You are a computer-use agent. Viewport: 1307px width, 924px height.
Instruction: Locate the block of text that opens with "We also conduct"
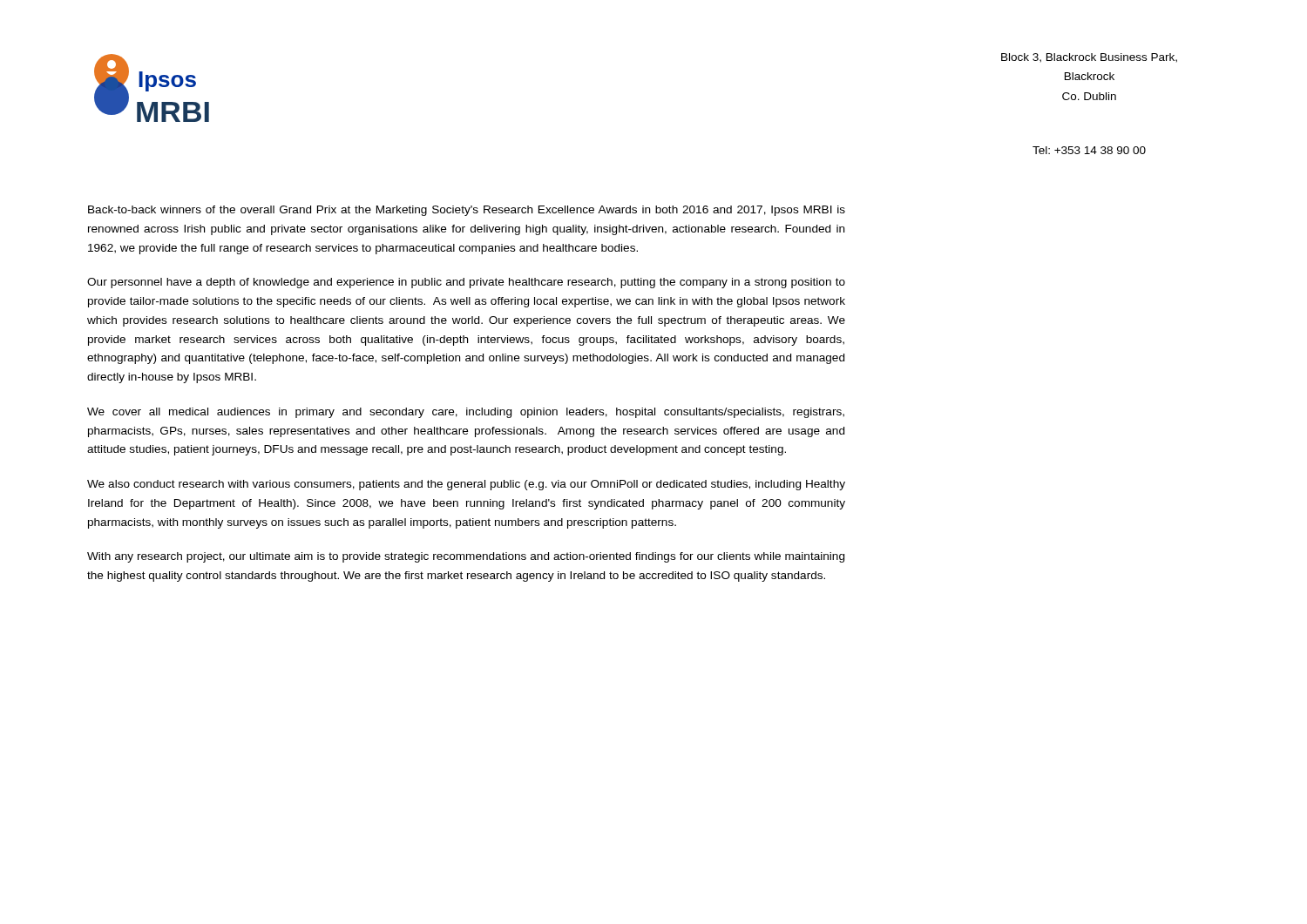point(466,503)
